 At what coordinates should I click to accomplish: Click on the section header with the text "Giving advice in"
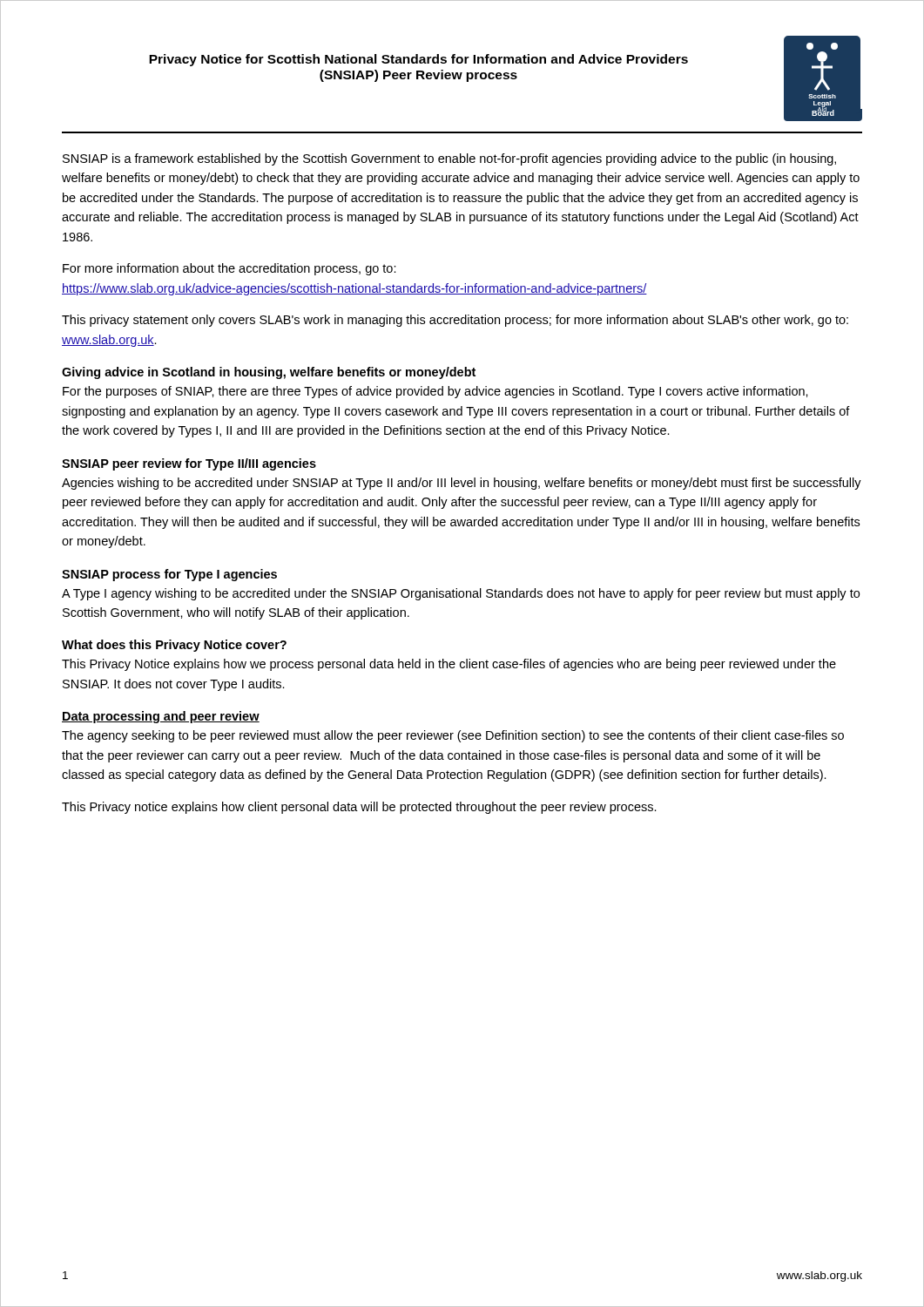269,372
